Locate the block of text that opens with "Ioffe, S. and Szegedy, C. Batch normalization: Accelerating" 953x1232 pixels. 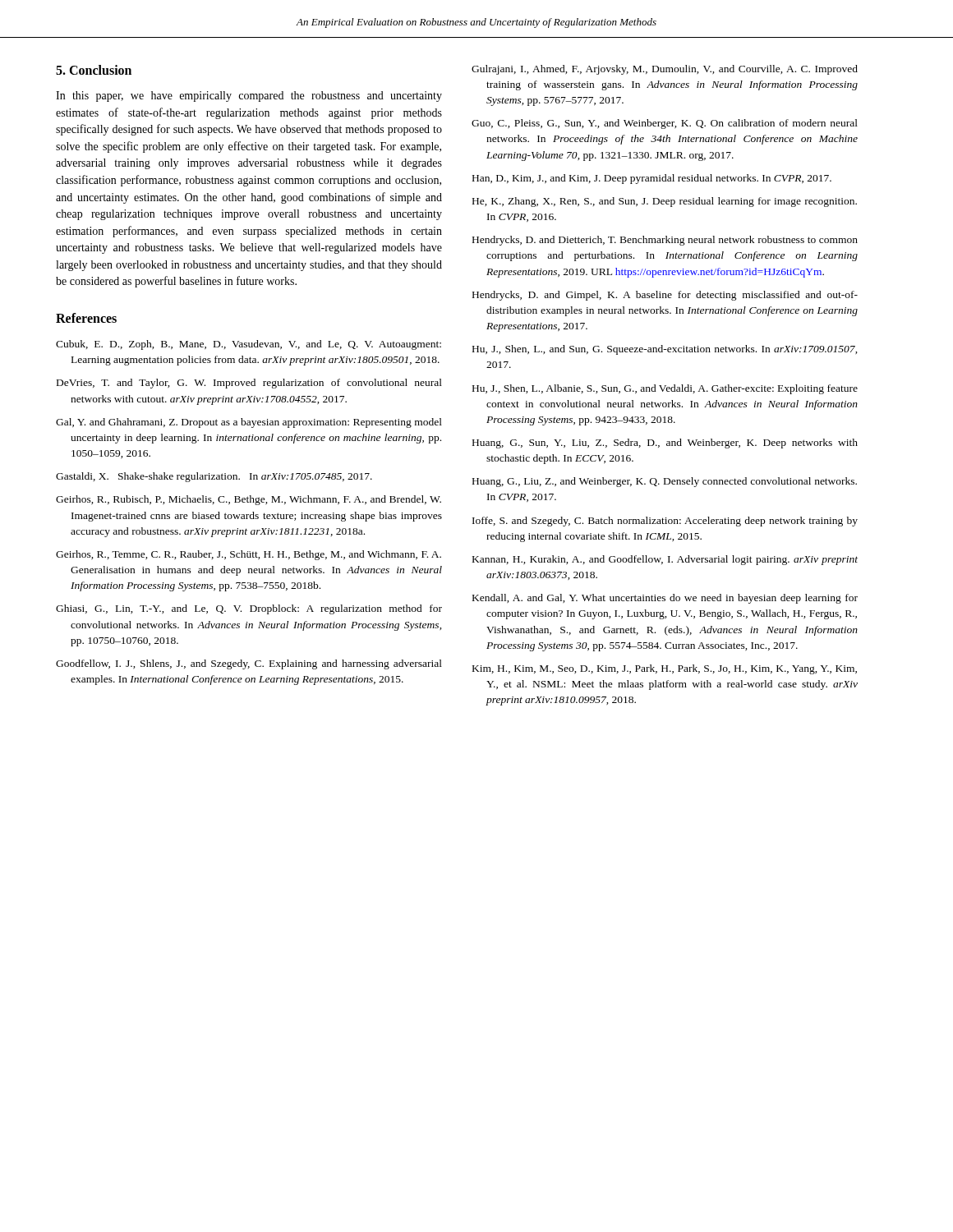[665, 528]
